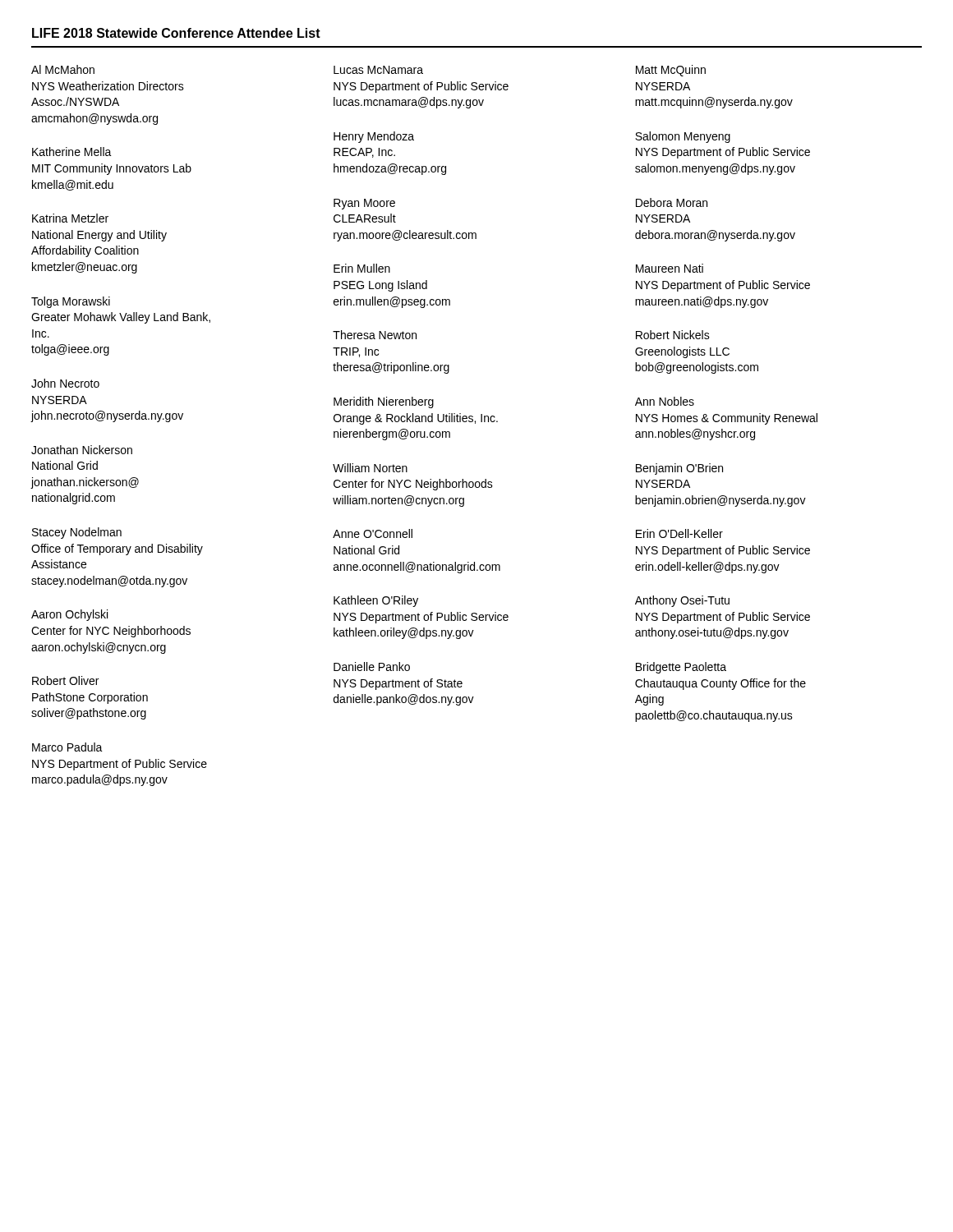The width and height of the screenshot is (953, 1232).
Task: Click on the text block starting "Ryan Moore CLEAResult ryan.moore@clearesult.com"
Action: 364,204
